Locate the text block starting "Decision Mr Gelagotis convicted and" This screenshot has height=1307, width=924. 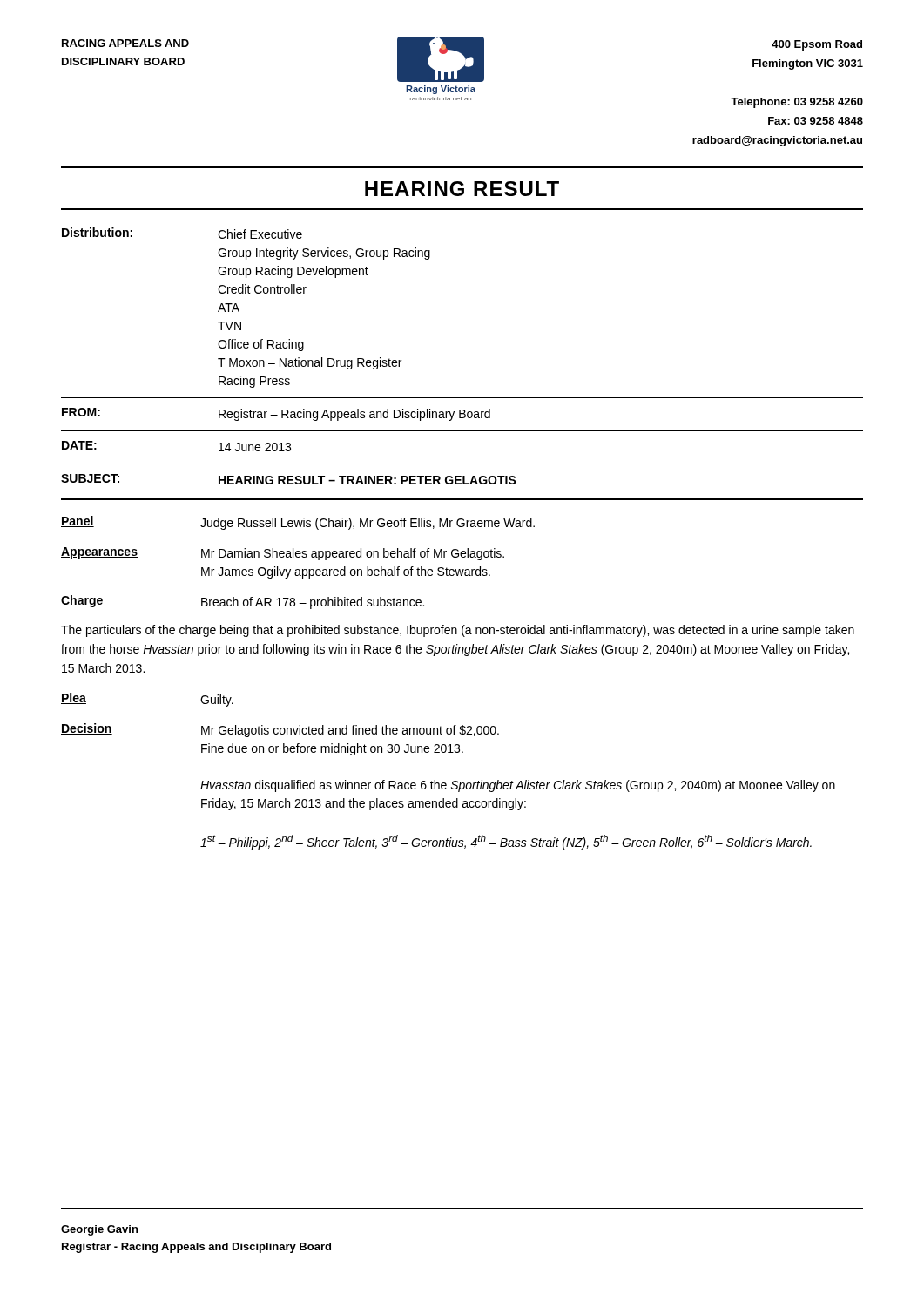click(462, 787)
